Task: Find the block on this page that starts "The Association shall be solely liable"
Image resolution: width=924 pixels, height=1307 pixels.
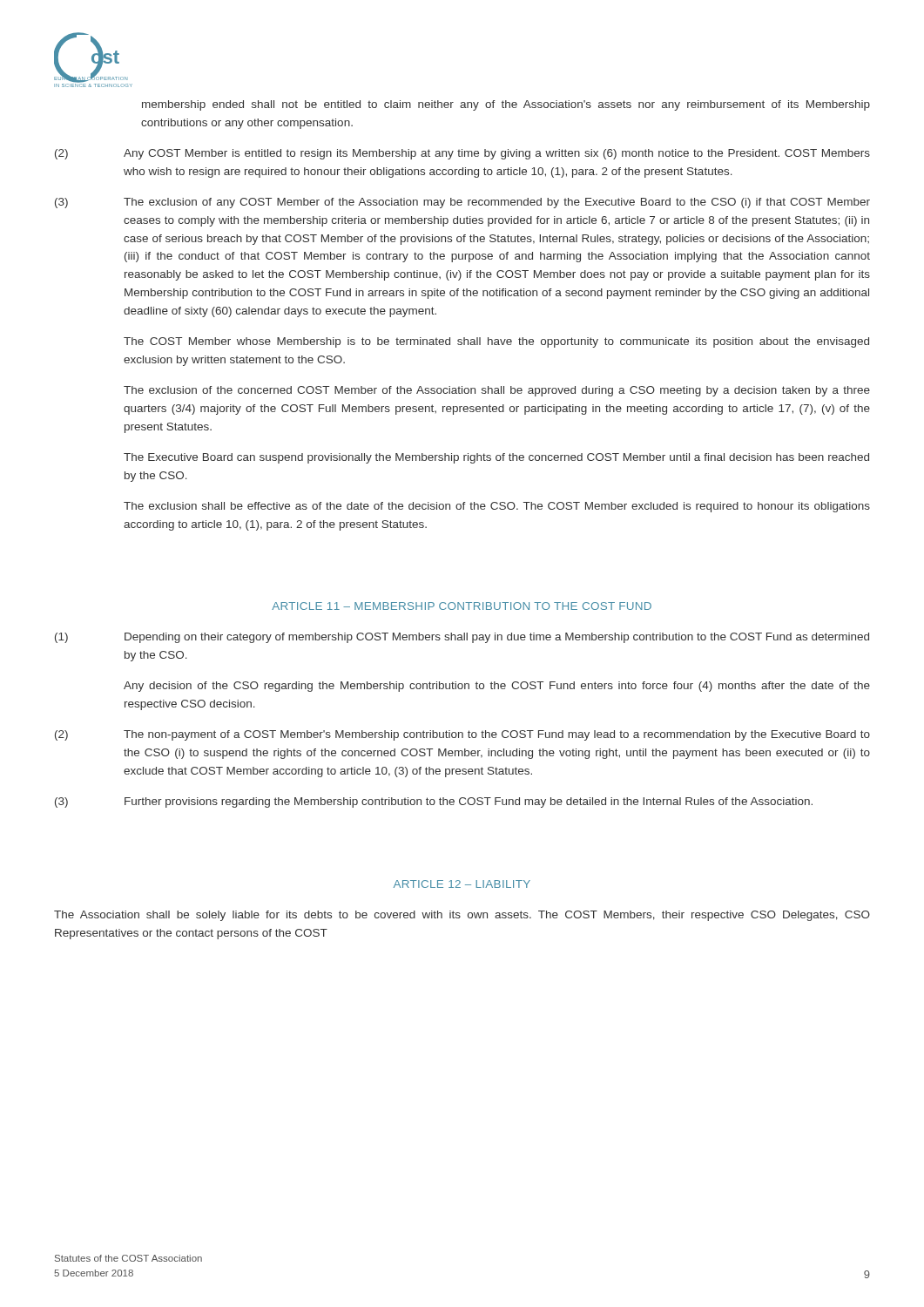Action: [x=462, y=923]
